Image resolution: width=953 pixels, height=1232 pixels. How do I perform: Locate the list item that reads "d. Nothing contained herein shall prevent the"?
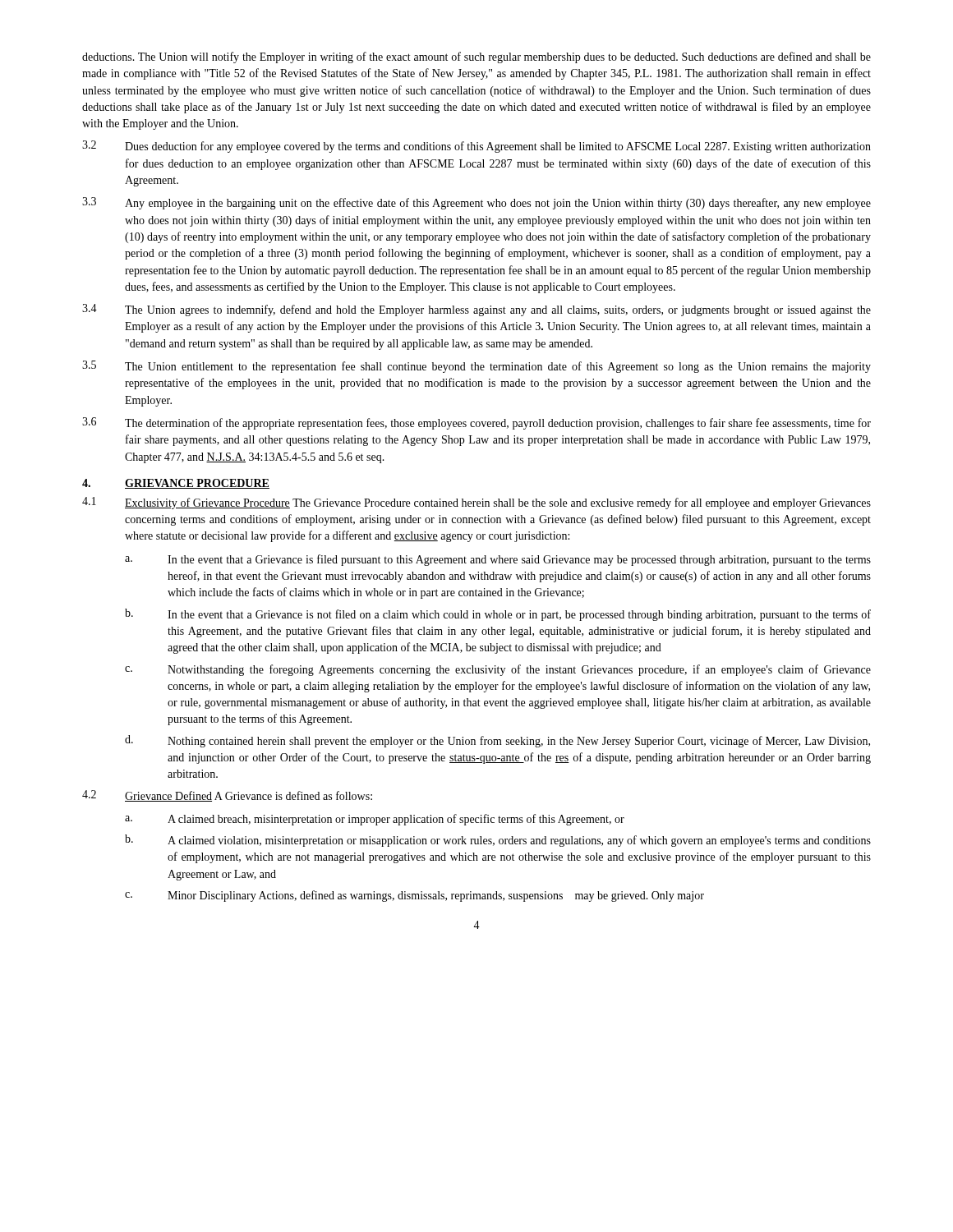coord(498,758)
